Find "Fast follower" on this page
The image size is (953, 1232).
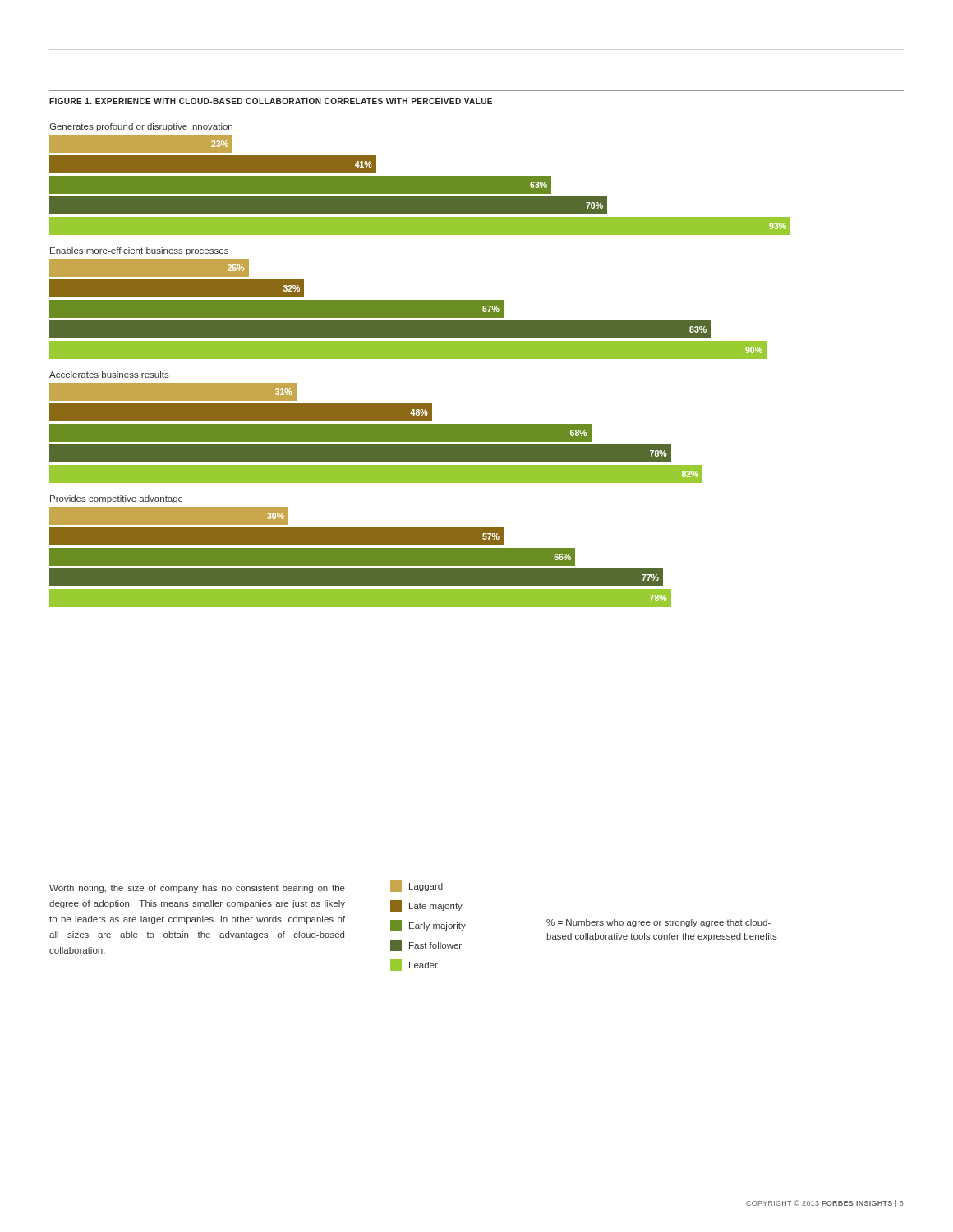pos(426,945)
